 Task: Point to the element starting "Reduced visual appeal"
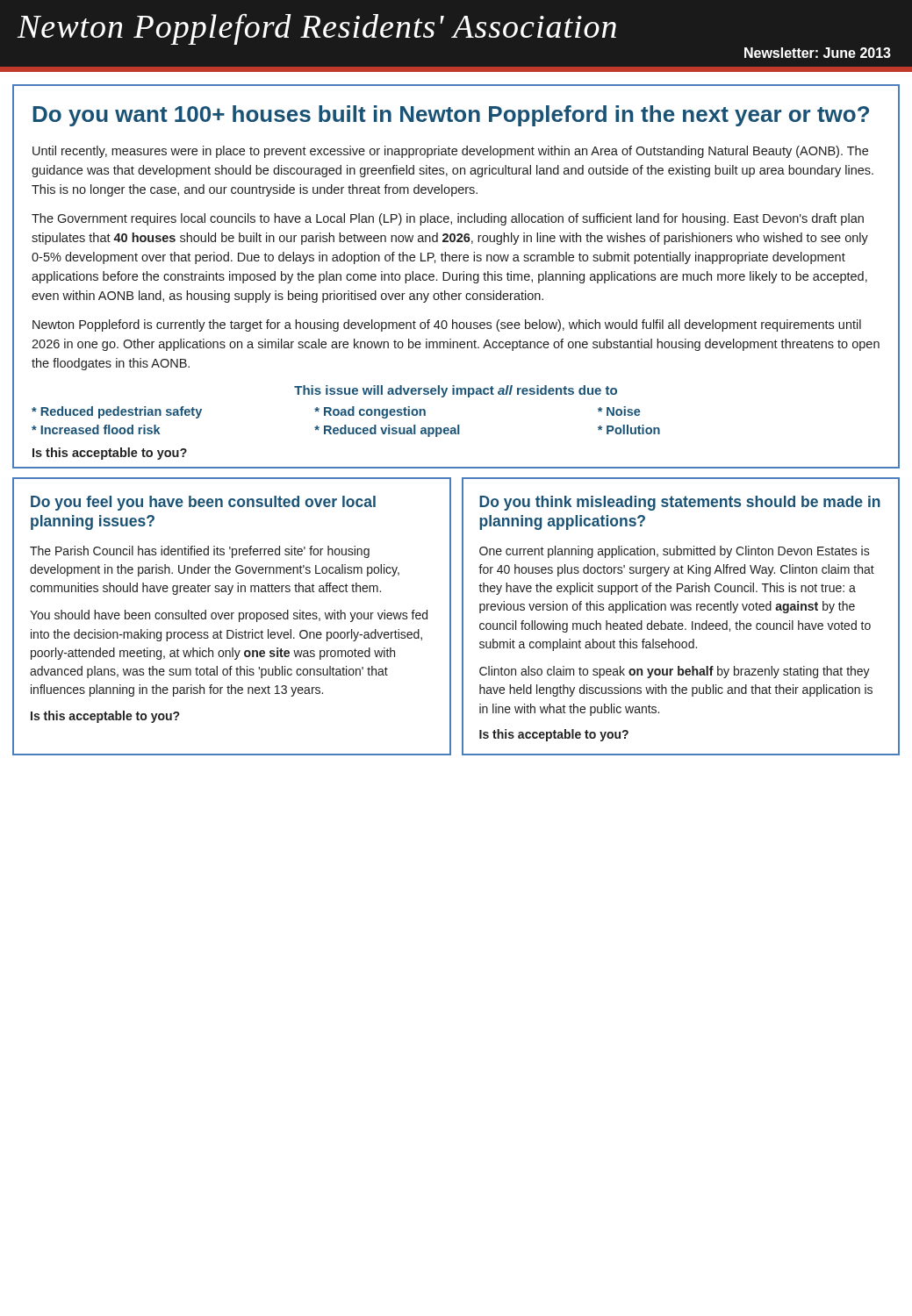point(387,430)
